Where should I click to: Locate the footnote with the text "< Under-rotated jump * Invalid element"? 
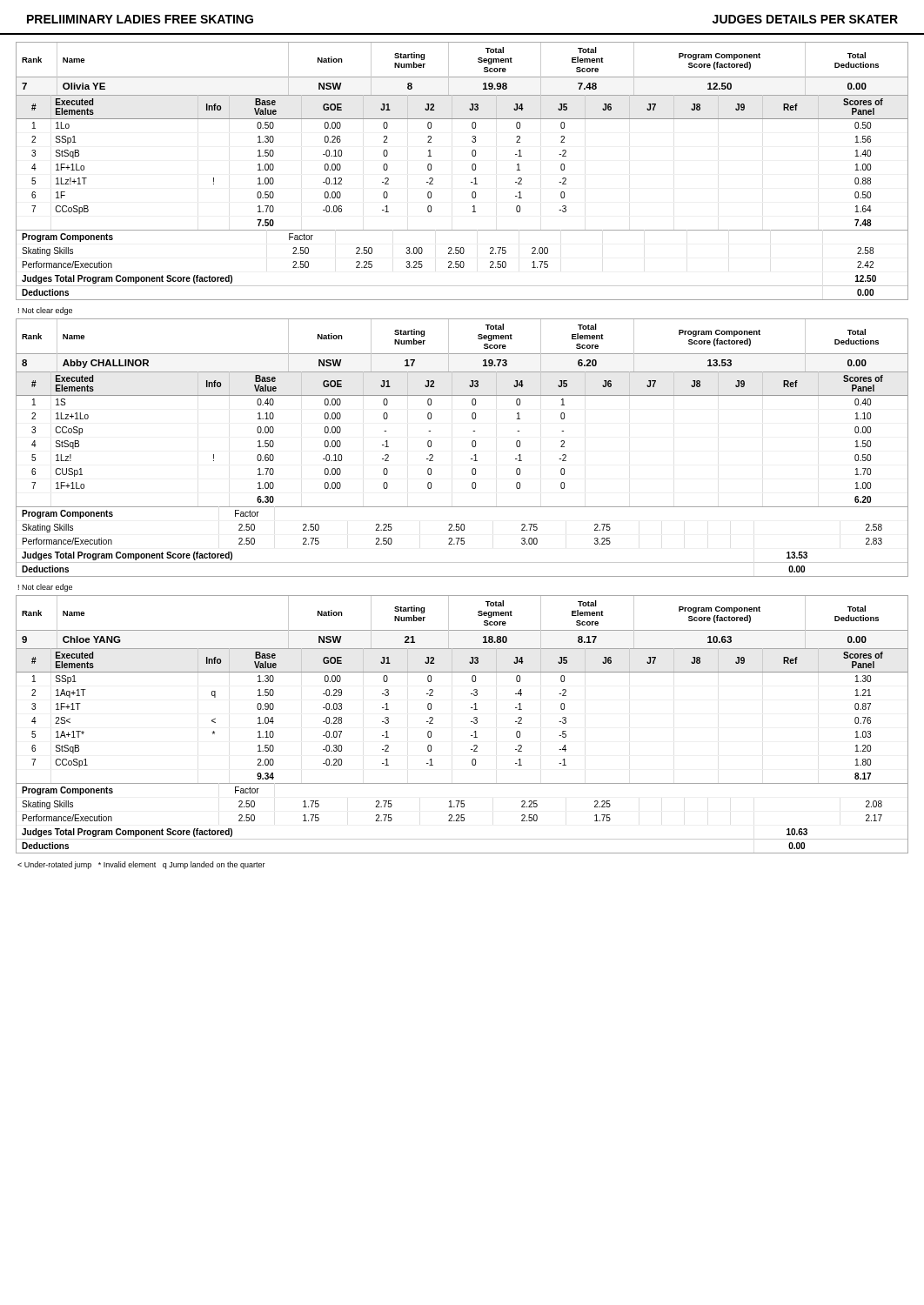(x=141, y=865)
